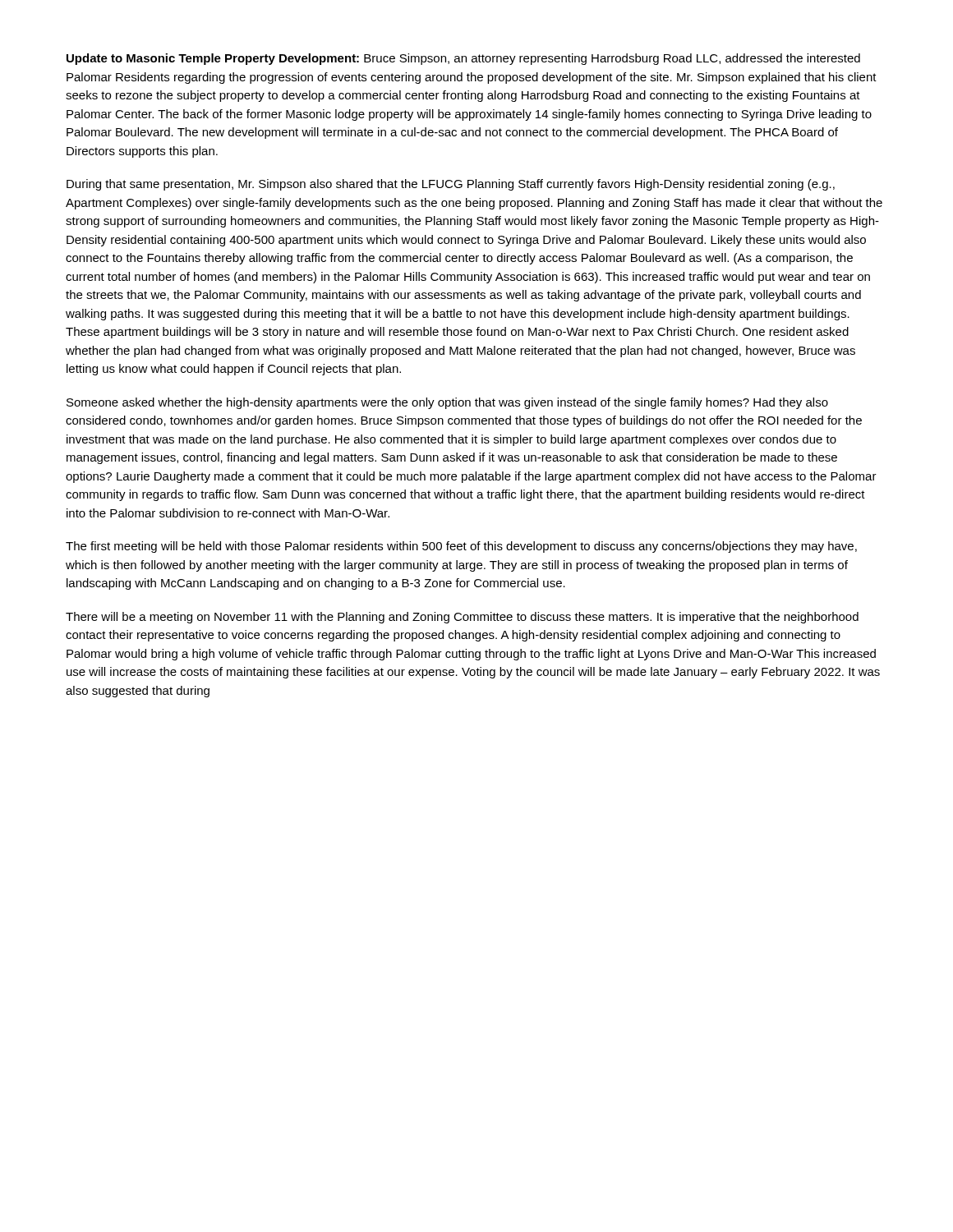Point to the block starting "Update to Masonic"

click(x=471, y=104)
